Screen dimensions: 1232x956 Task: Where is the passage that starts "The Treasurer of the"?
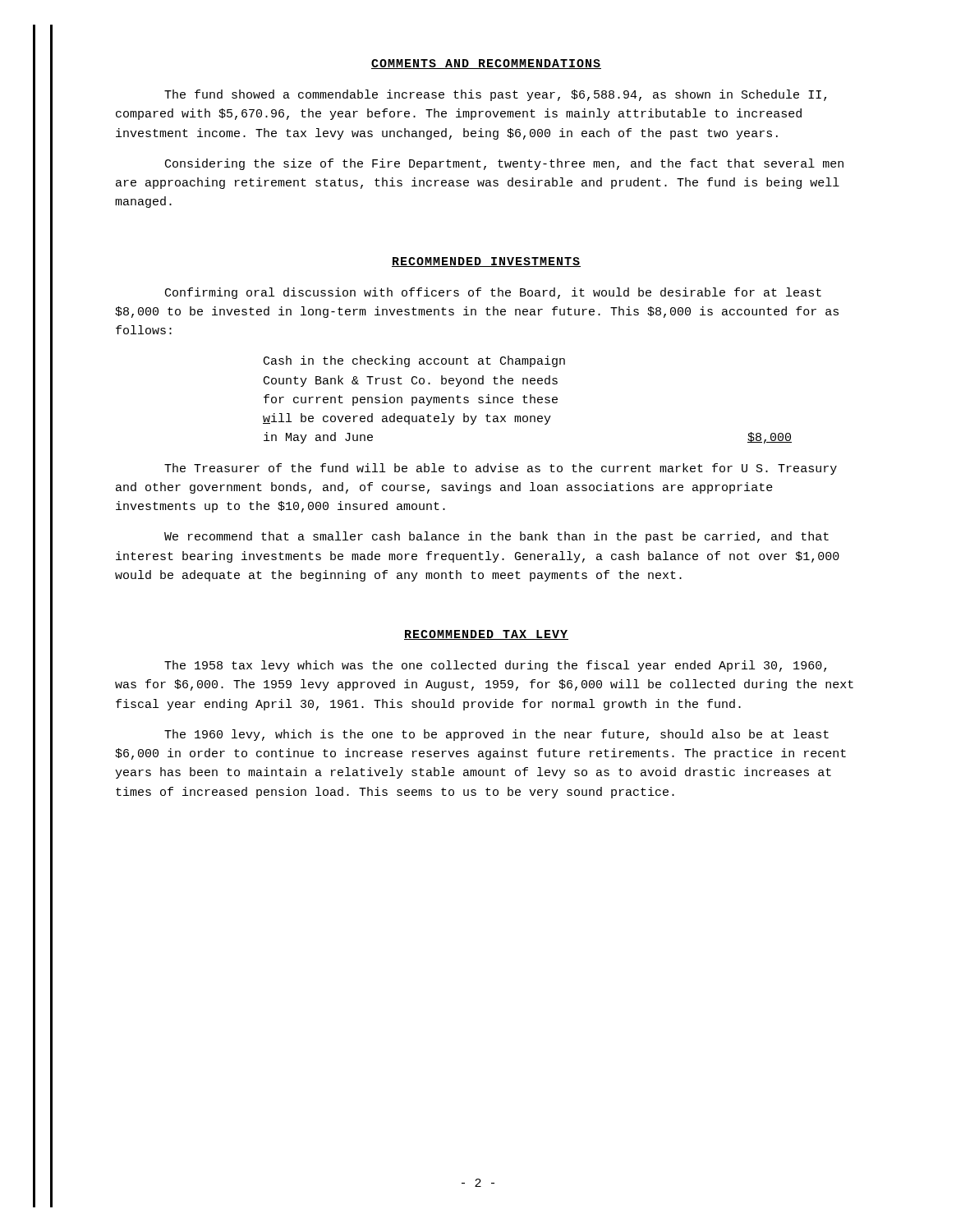pos(476,488)
